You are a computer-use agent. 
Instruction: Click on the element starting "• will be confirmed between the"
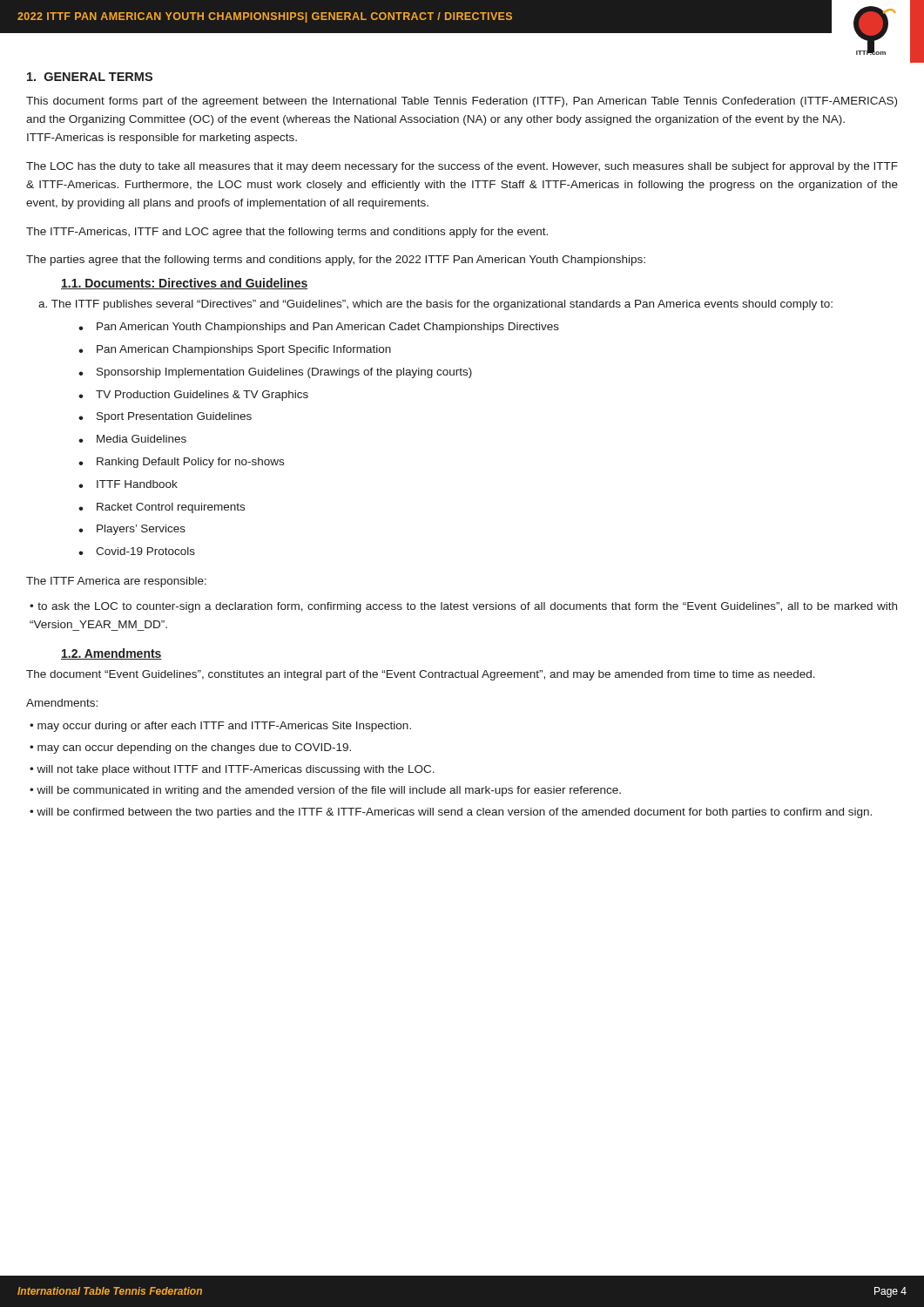coord(451,812)
